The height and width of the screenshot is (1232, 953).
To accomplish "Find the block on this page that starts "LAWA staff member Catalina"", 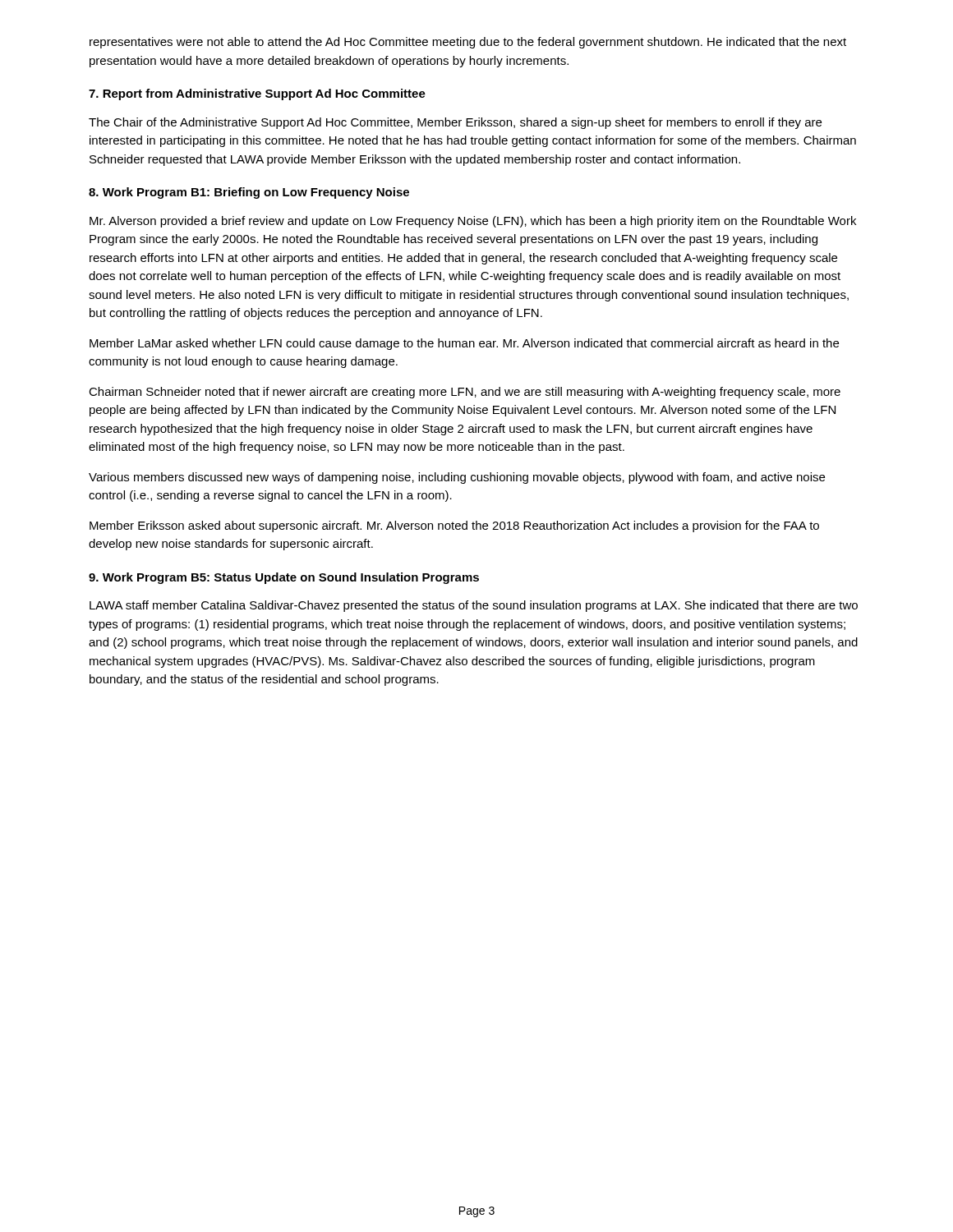I will tap(473, 642).
